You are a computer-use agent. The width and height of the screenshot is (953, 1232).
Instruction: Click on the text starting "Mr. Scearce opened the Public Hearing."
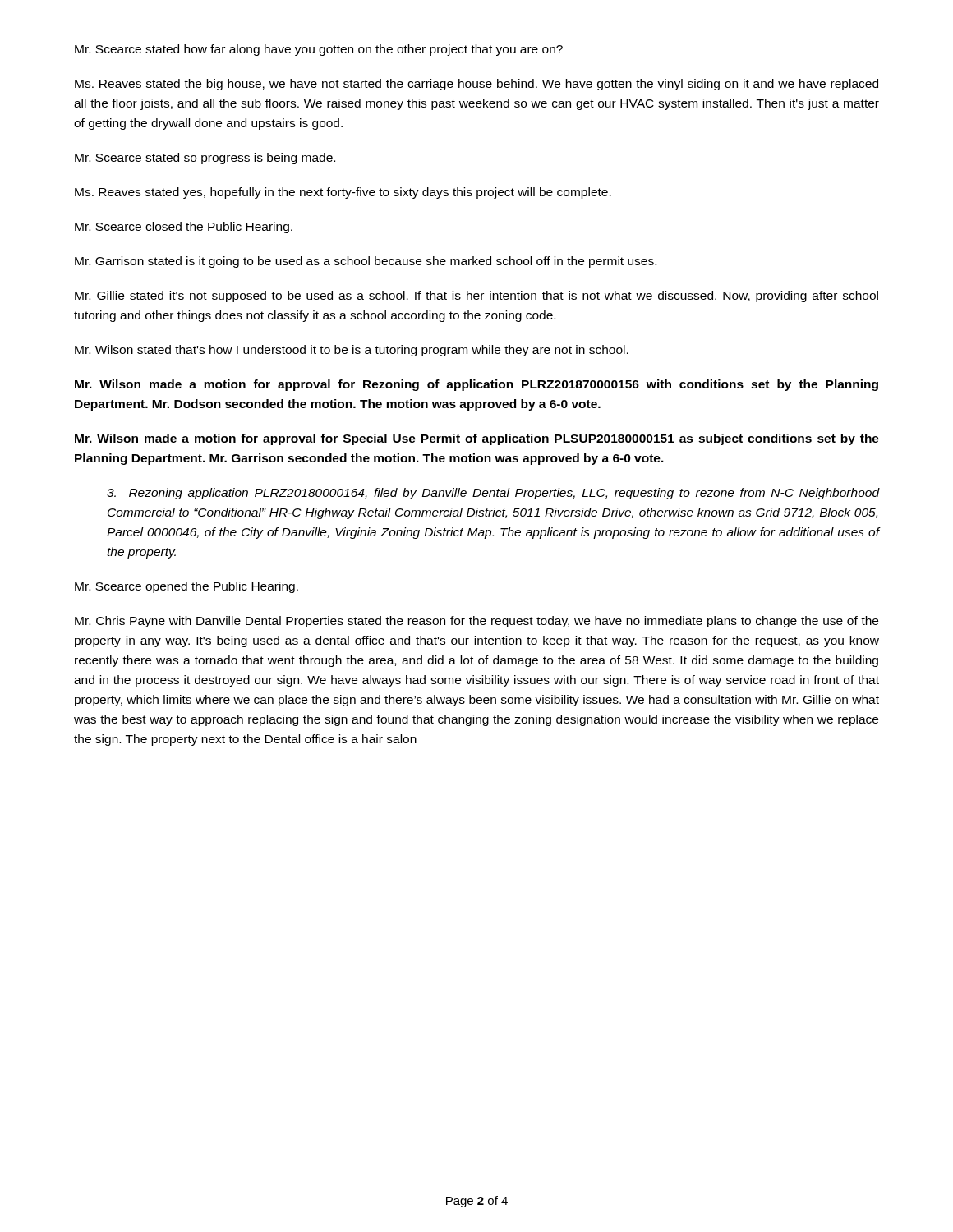click(x=187, y=586)
